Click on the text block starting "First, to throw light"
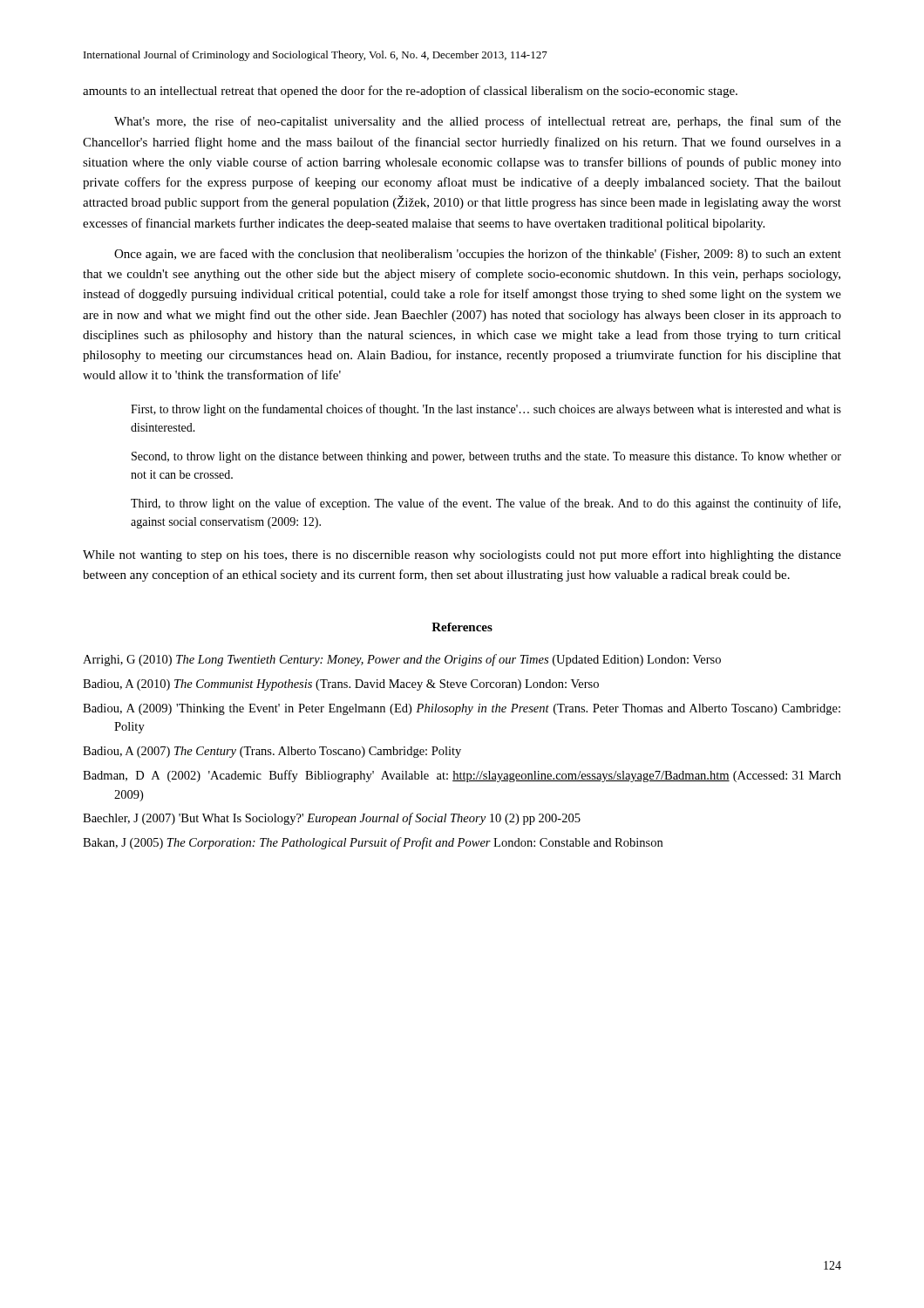 486,418
